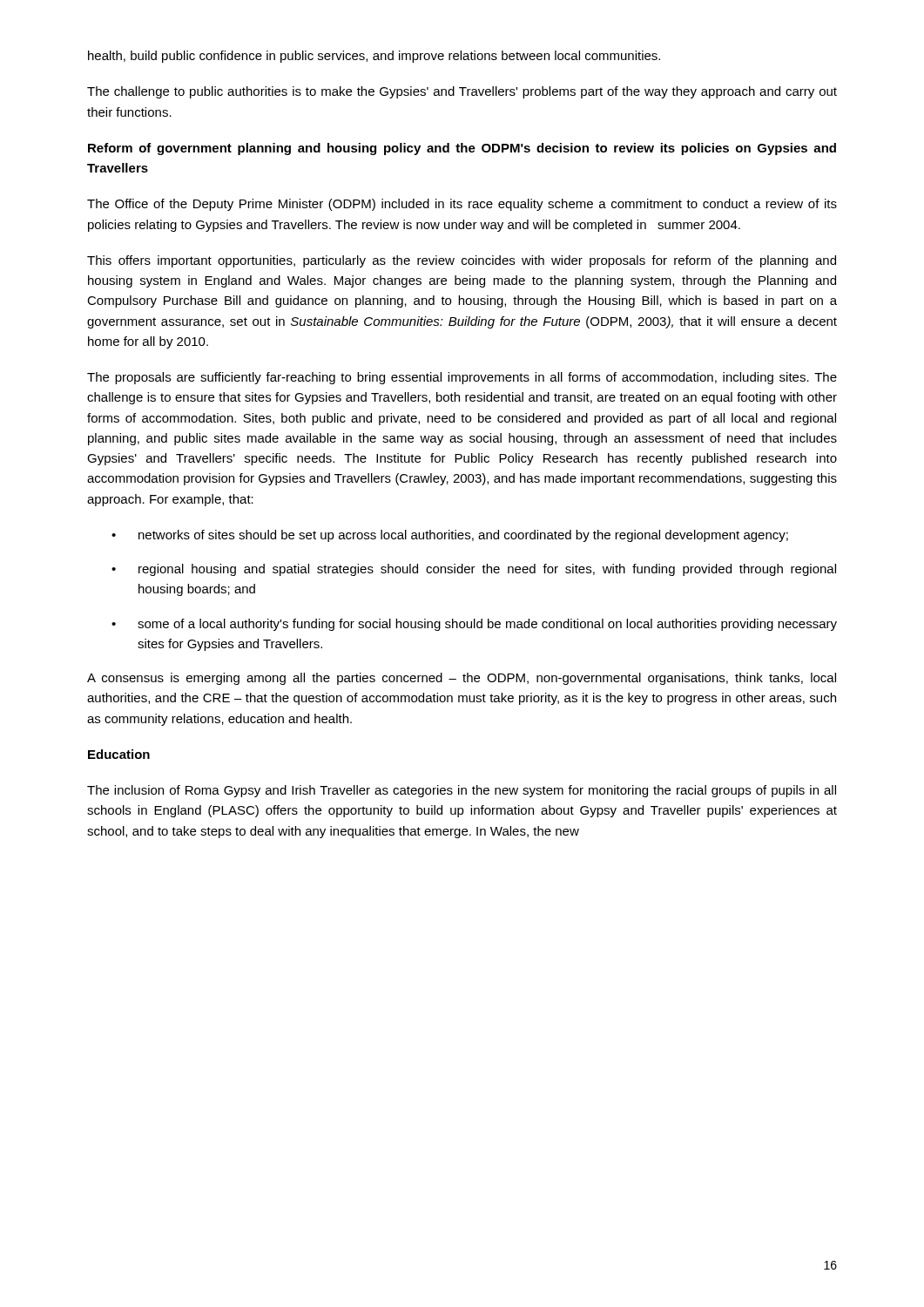Click on the region starting "The inclusion of Roma Gypsy"
The height and width of the screenshot is (1307, 924).
click(462, 810)
